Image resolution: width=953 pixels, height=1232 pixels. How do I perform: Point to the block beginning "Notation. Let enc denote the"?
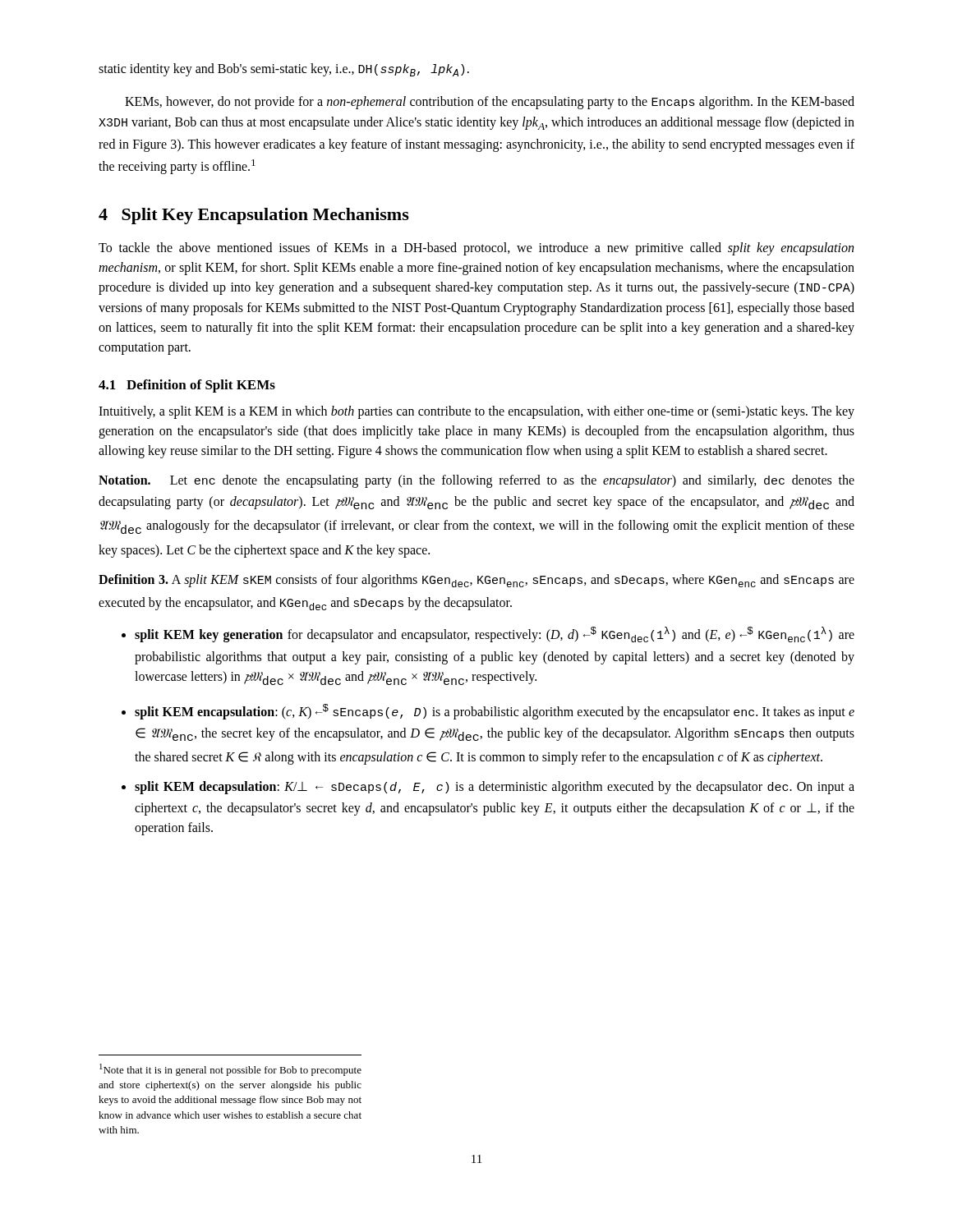coord(476,516)
